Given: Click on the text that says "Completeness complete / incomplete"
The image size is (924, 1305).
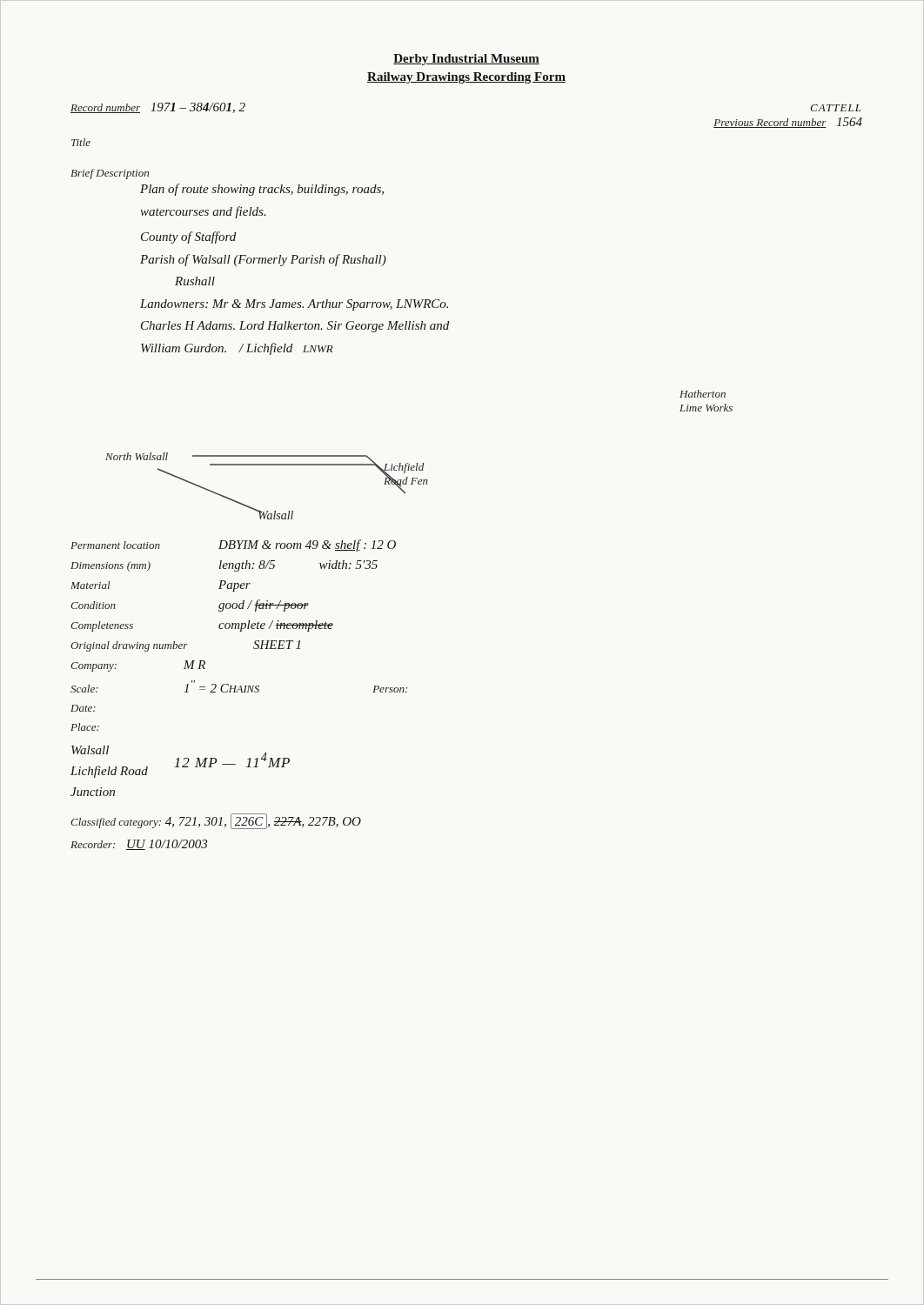Looking at the screenshot, I should pos(101,626).
